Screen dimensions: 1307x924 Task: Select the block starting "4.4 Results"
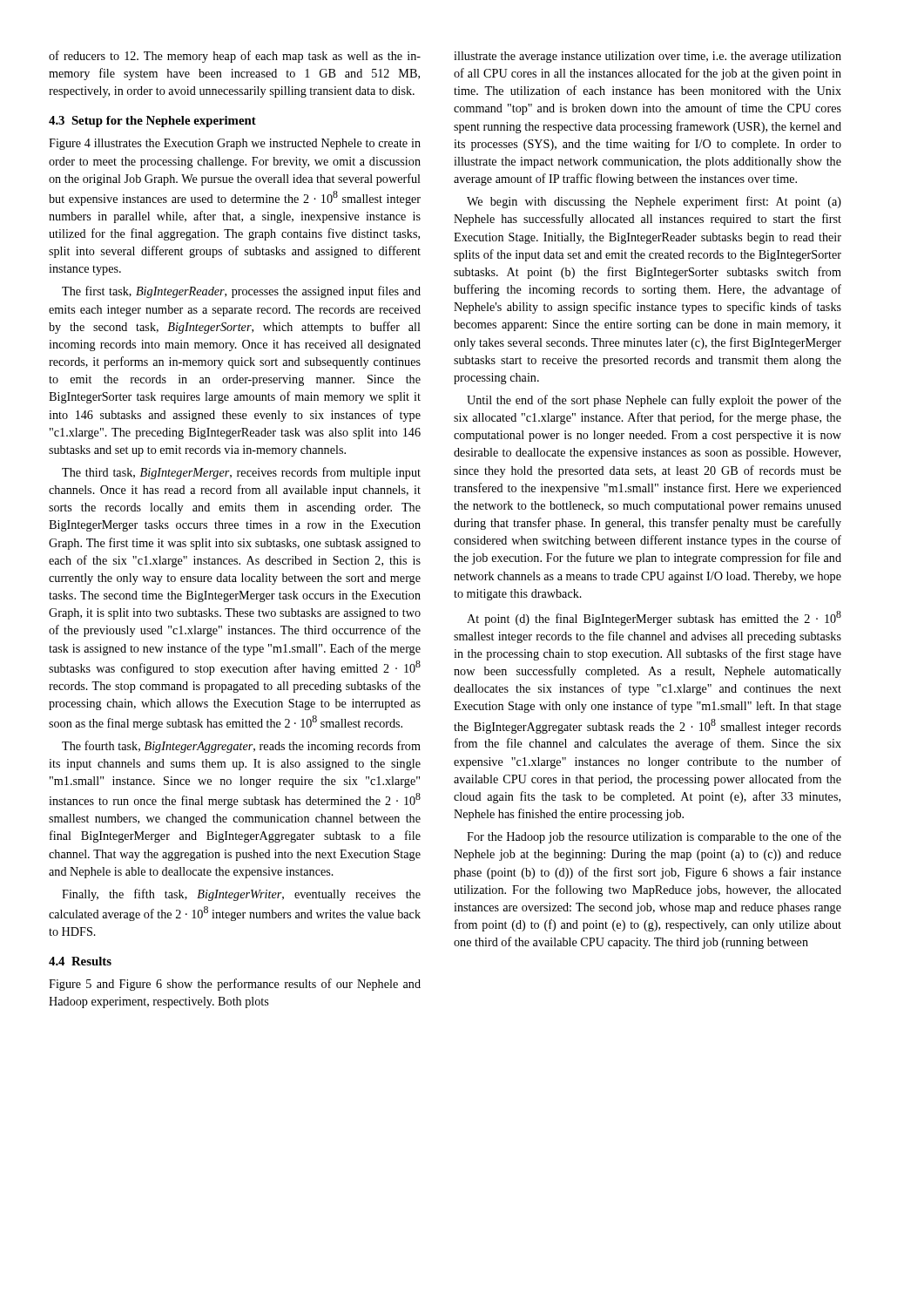click(80, 961)
